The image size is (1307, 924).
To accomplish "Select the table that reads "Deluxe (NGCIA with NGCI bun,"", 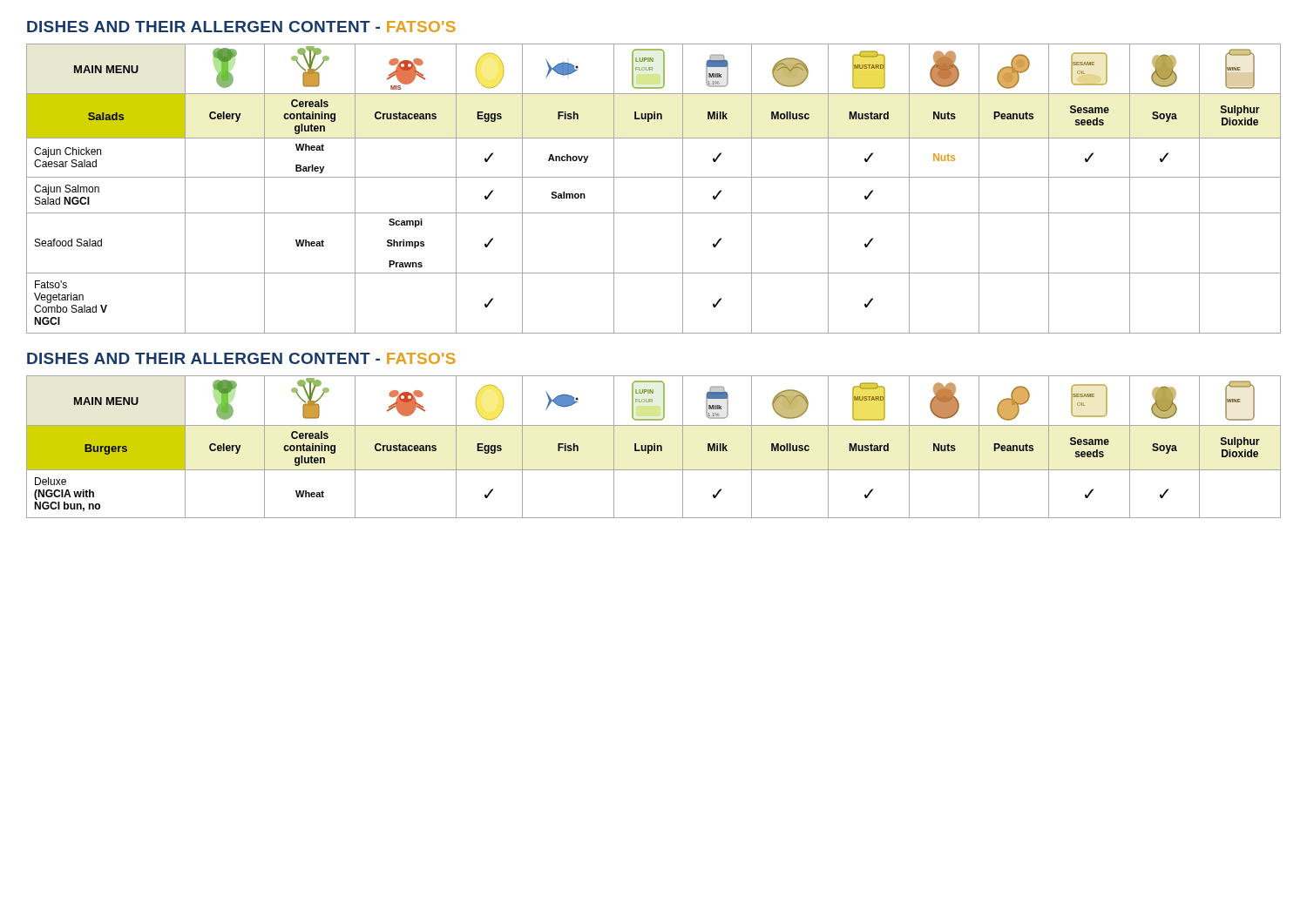I will pos(654,447).
